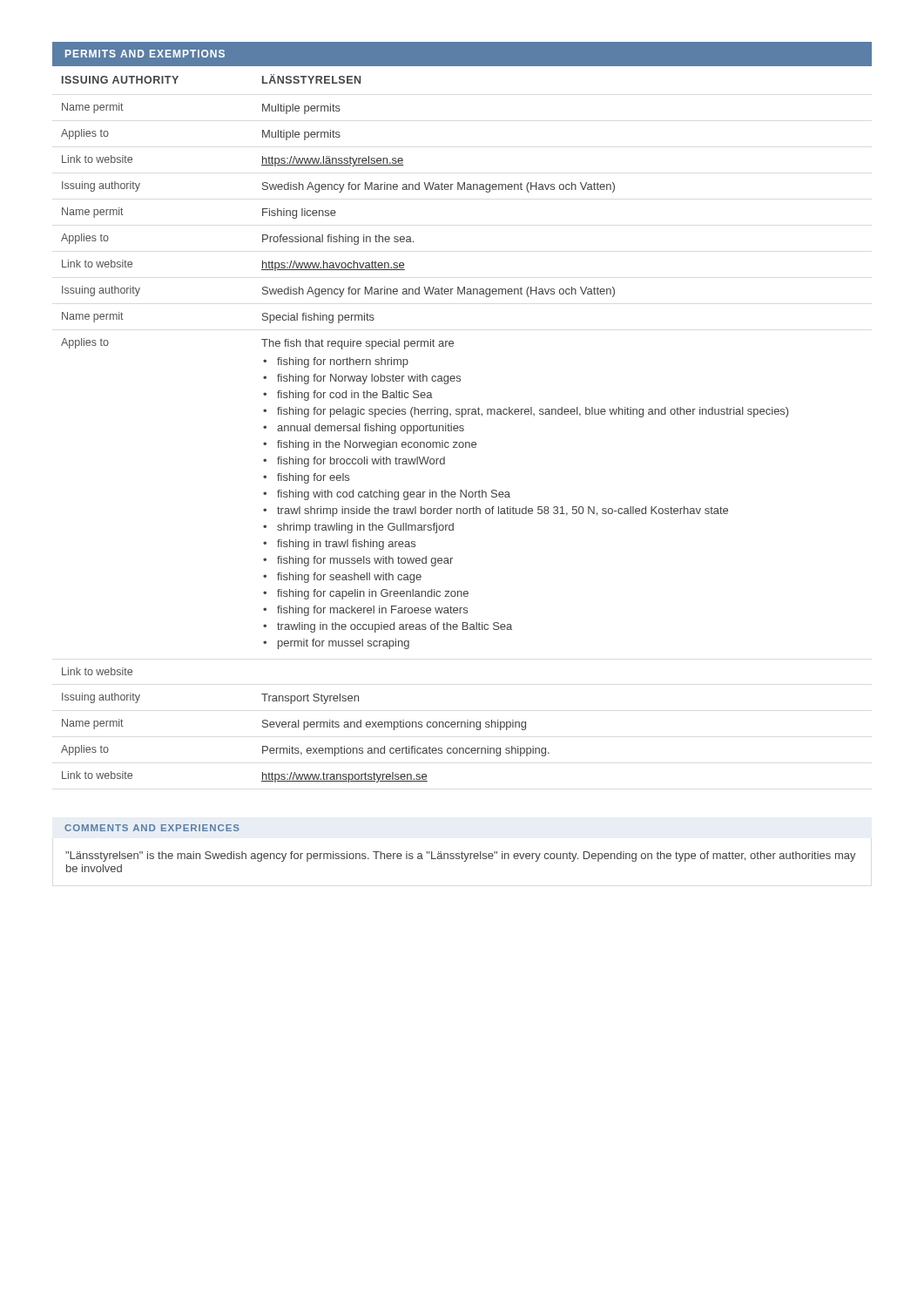Find the text block with the text ""Länsstyrelsen" is the main Swedish agency for"
The height and width of the screenshot is (1307, 924).
click(x=462, y=862)
